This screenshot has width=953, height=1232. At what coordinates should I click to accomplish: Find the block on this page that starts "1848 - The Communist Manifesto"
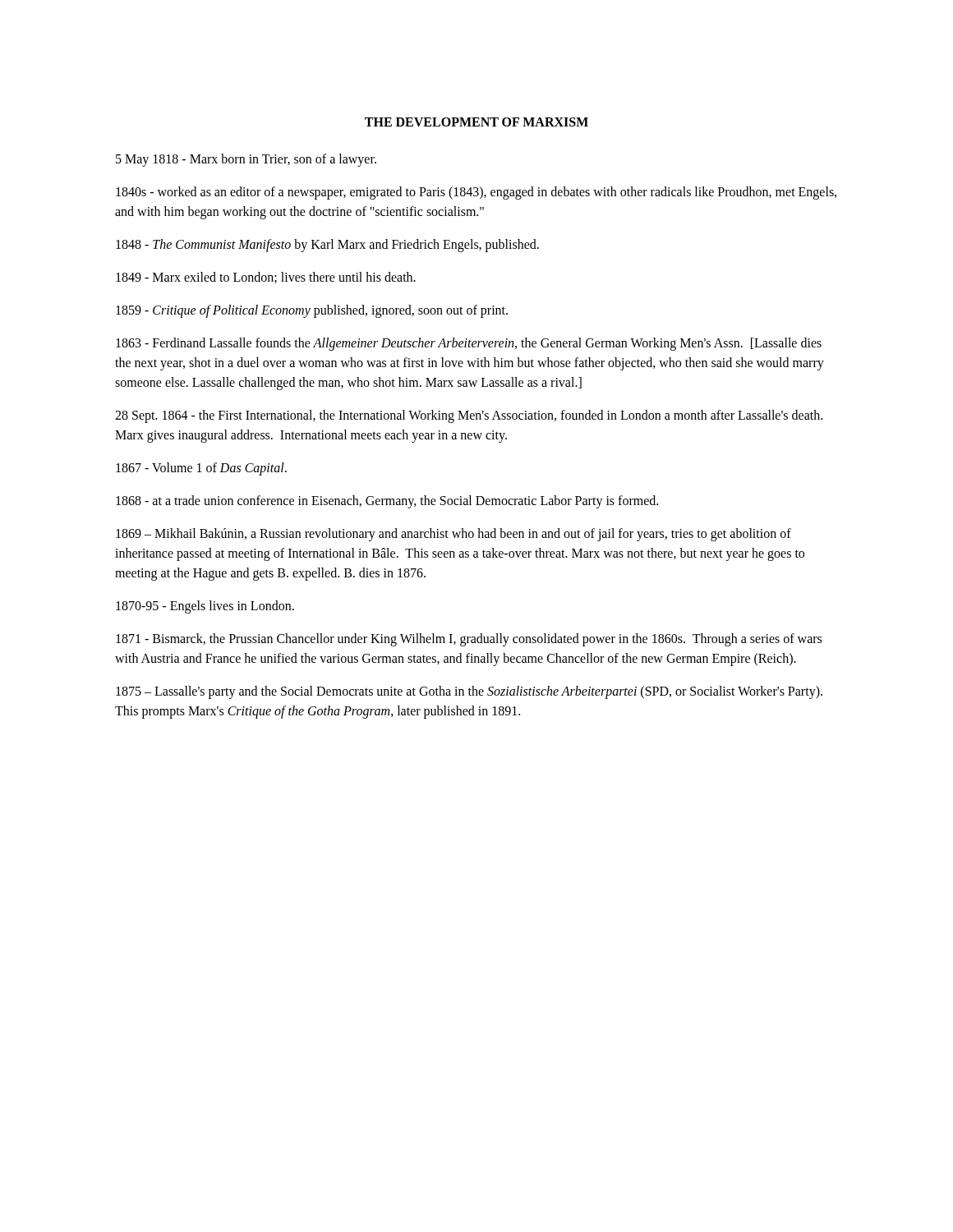tap(327, 244)
